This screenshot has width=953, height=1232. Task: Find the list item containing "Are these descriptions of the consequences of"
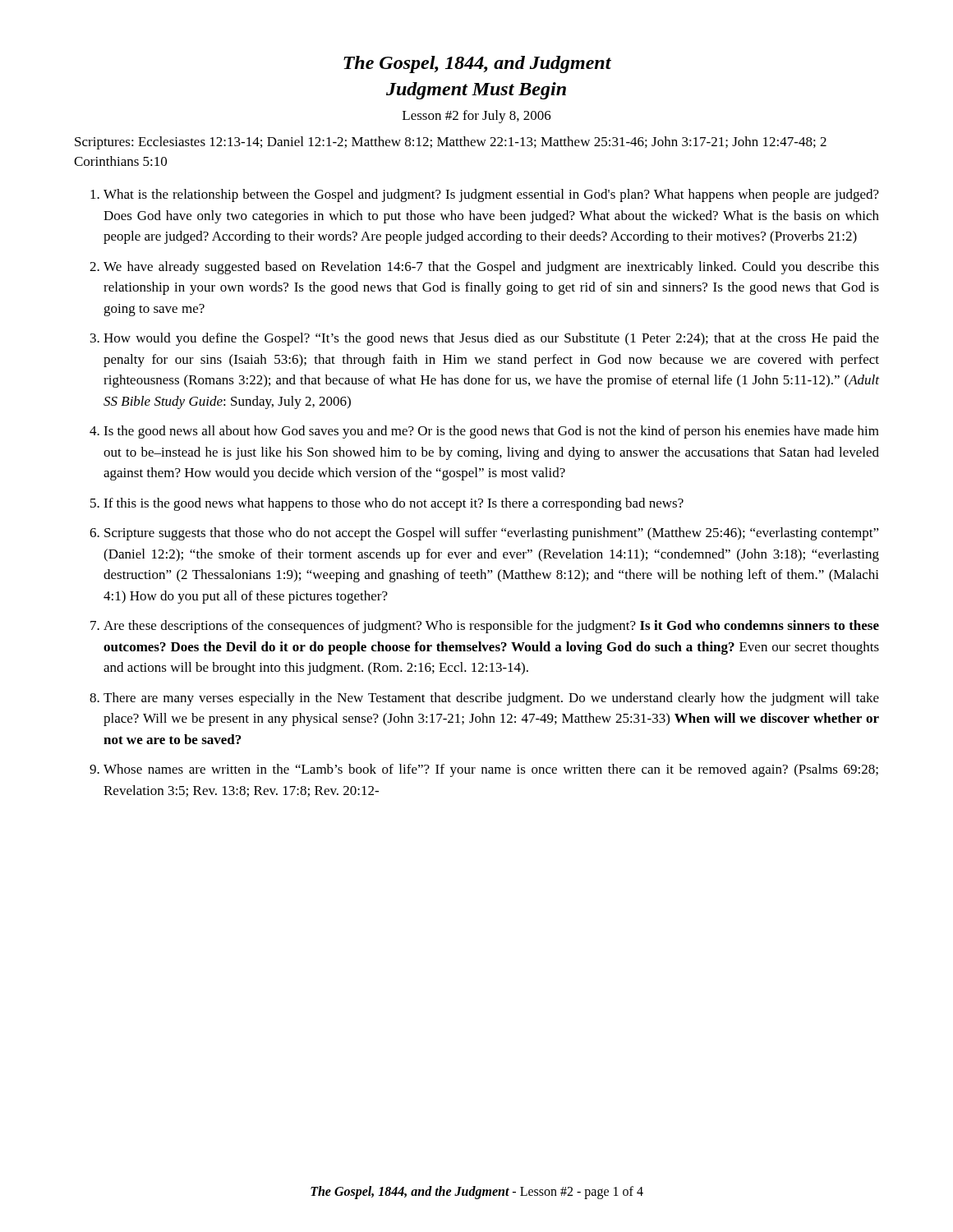coord(491,646)
